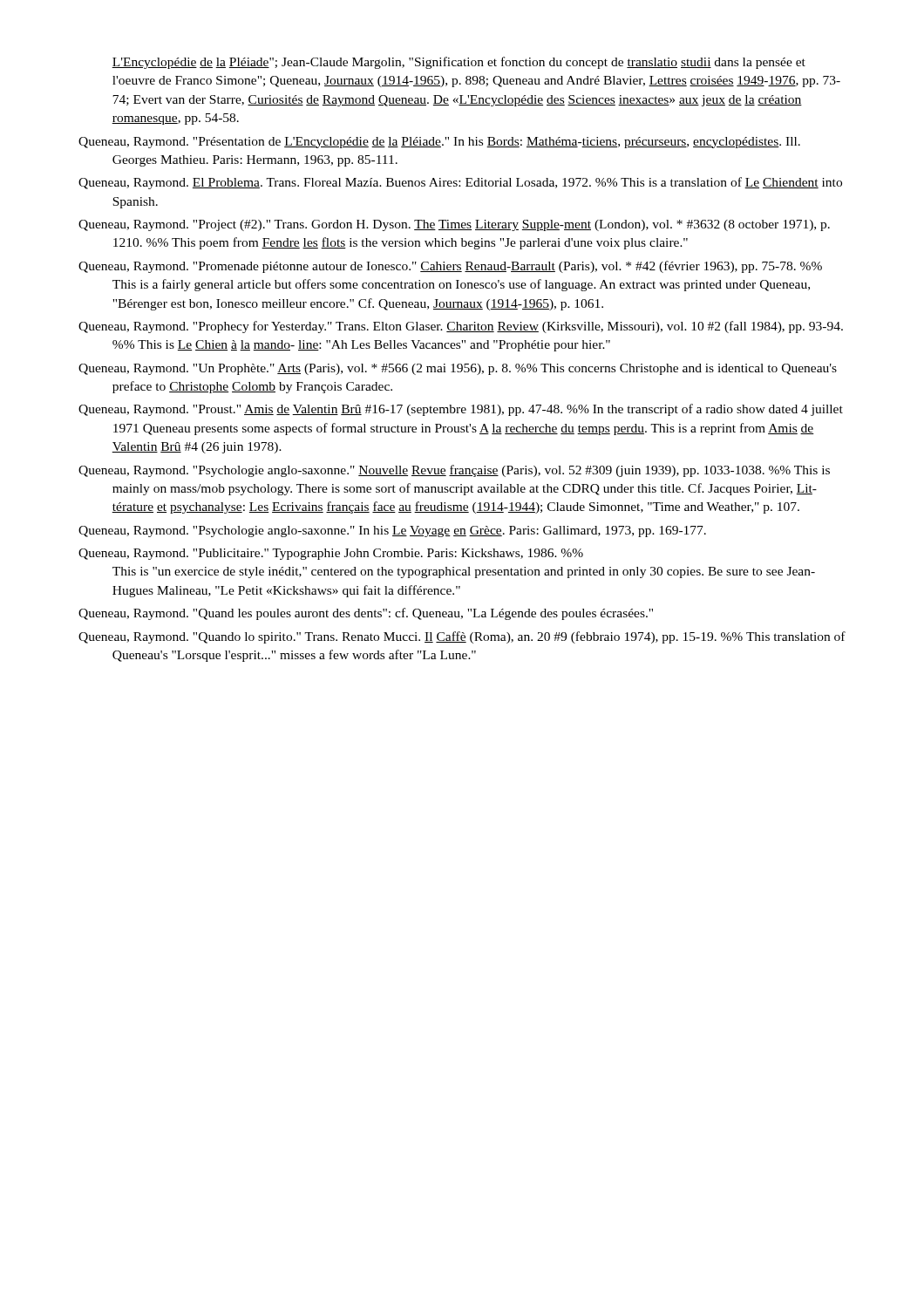The height and width of the screenshot is (1308, 924).
Task: Where is the passage that starts "Queneau, Raymond. "Prophecy for Yesterday." Trans. Elton"?
Action: [462, 335]
